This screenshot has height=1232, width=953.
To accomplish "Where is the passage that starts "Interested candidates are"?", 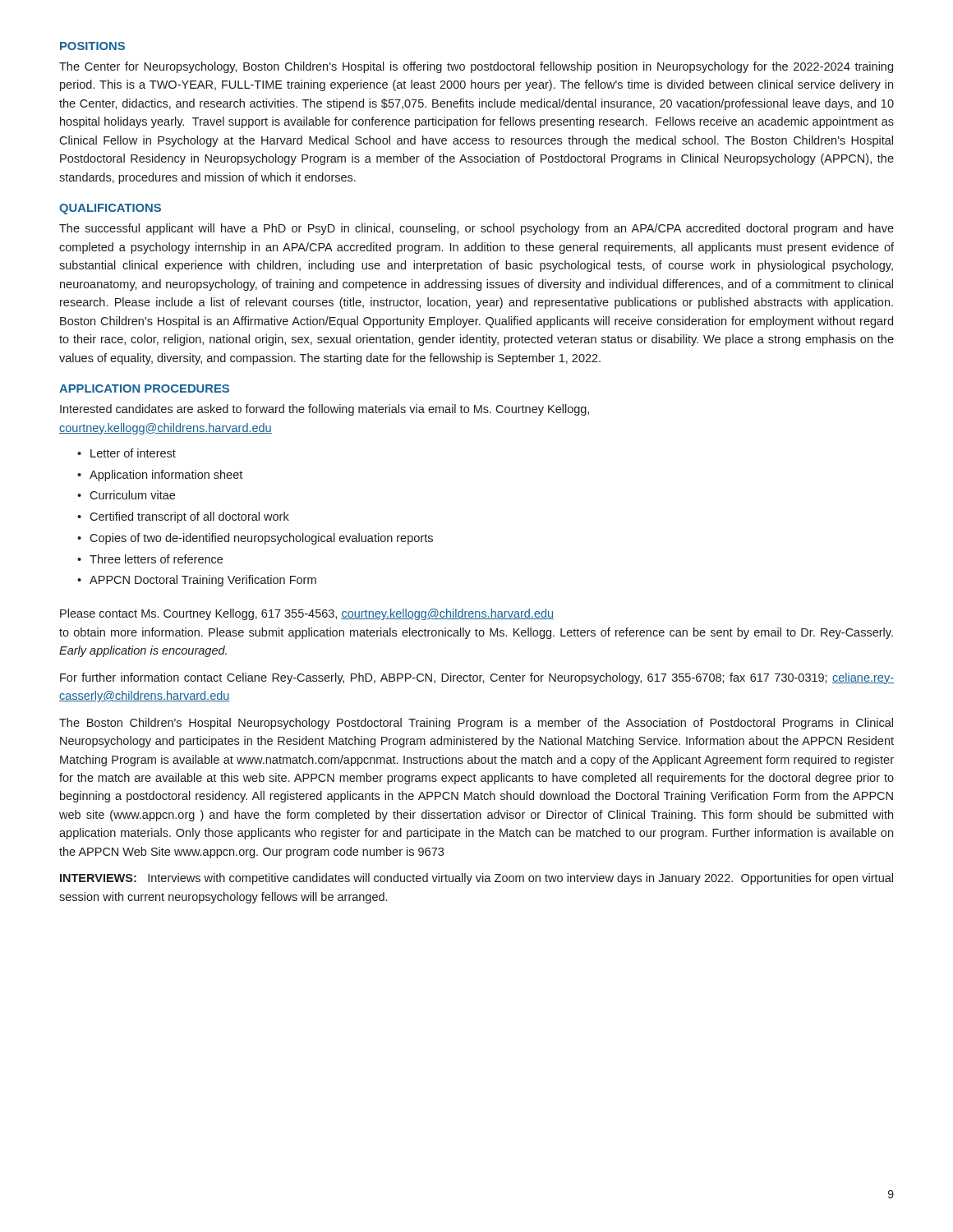I will tap(476, 418).
